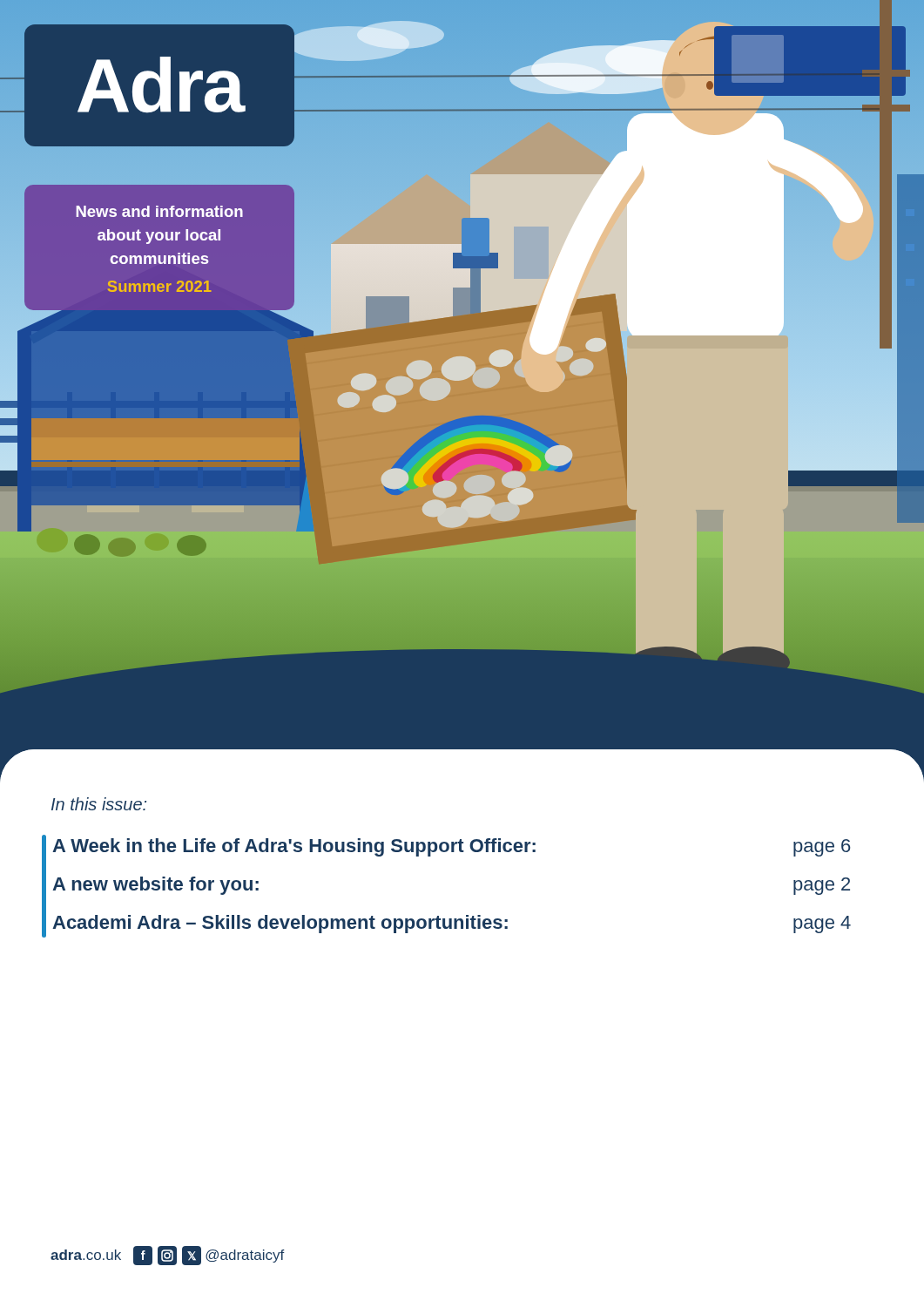This screenshot has width=924, height=1307.
Task: Click on the list item that says "A Week in the Life of"
Action: tap(462, 846)
